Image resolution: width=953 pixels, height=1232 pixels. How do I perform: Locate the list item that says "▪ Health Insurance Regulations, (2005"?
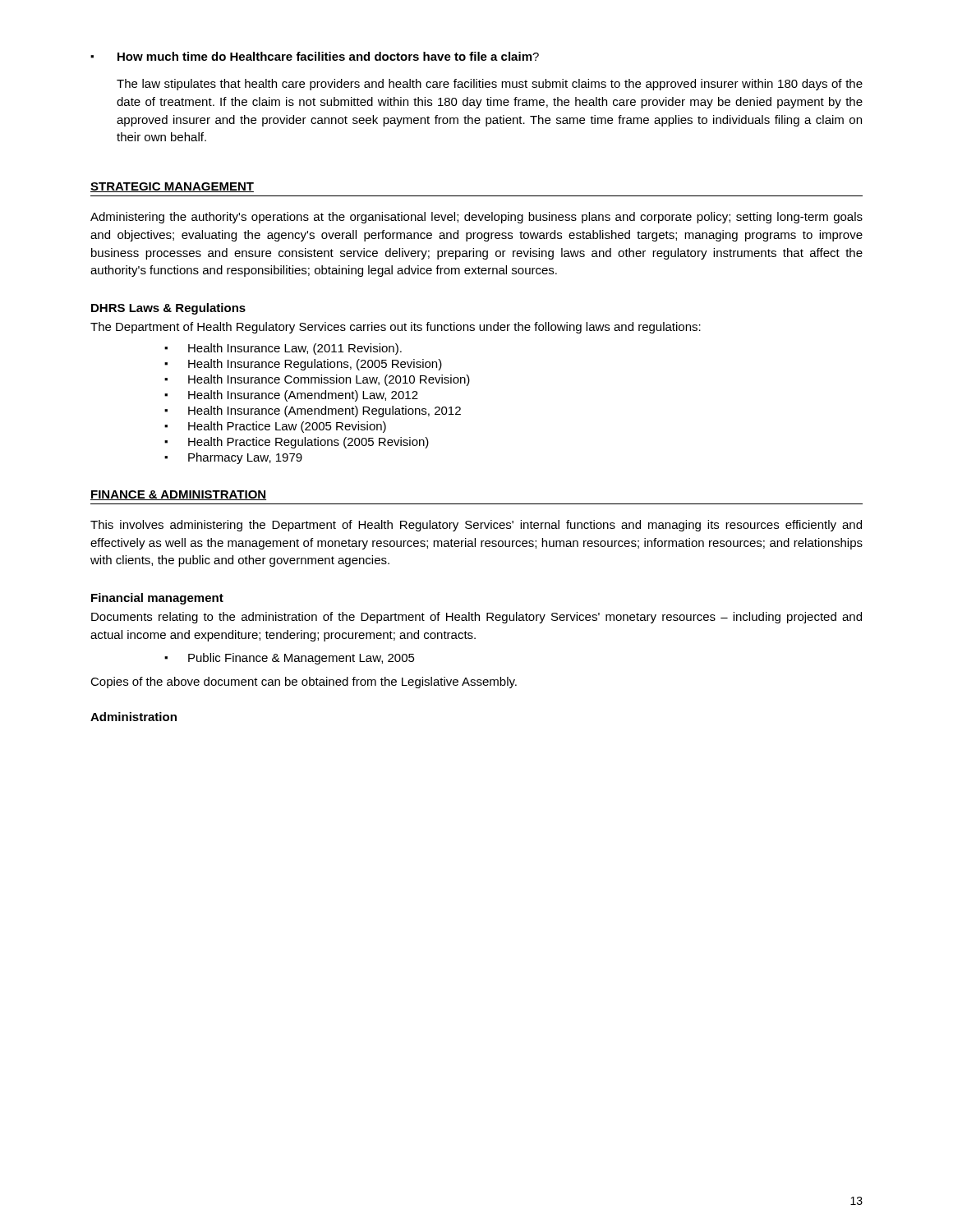pos(303,365)
